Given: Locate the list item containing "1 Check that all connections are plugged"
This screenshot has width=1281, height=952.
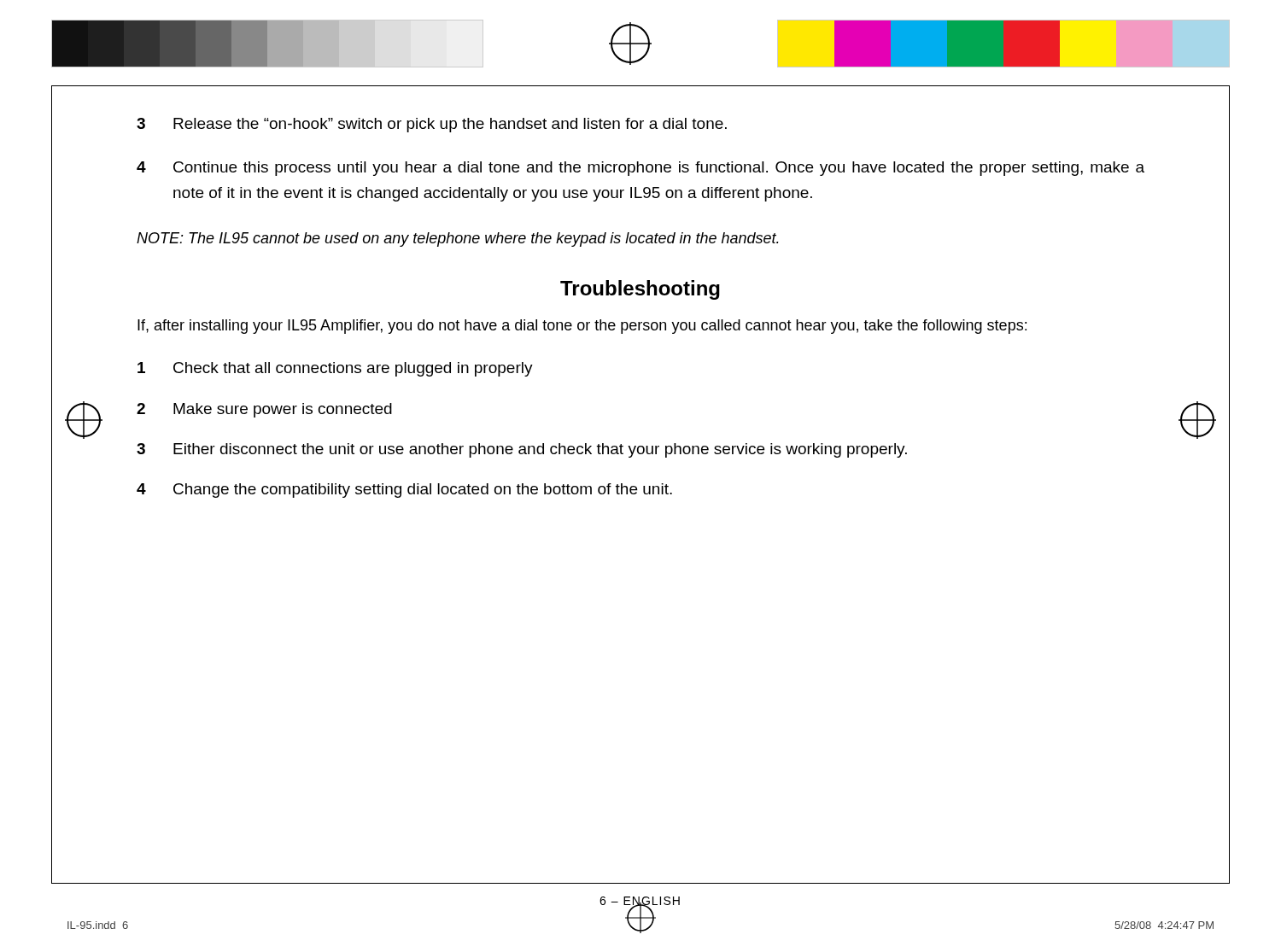Looking at the screenshot, I should click(335, 369).
